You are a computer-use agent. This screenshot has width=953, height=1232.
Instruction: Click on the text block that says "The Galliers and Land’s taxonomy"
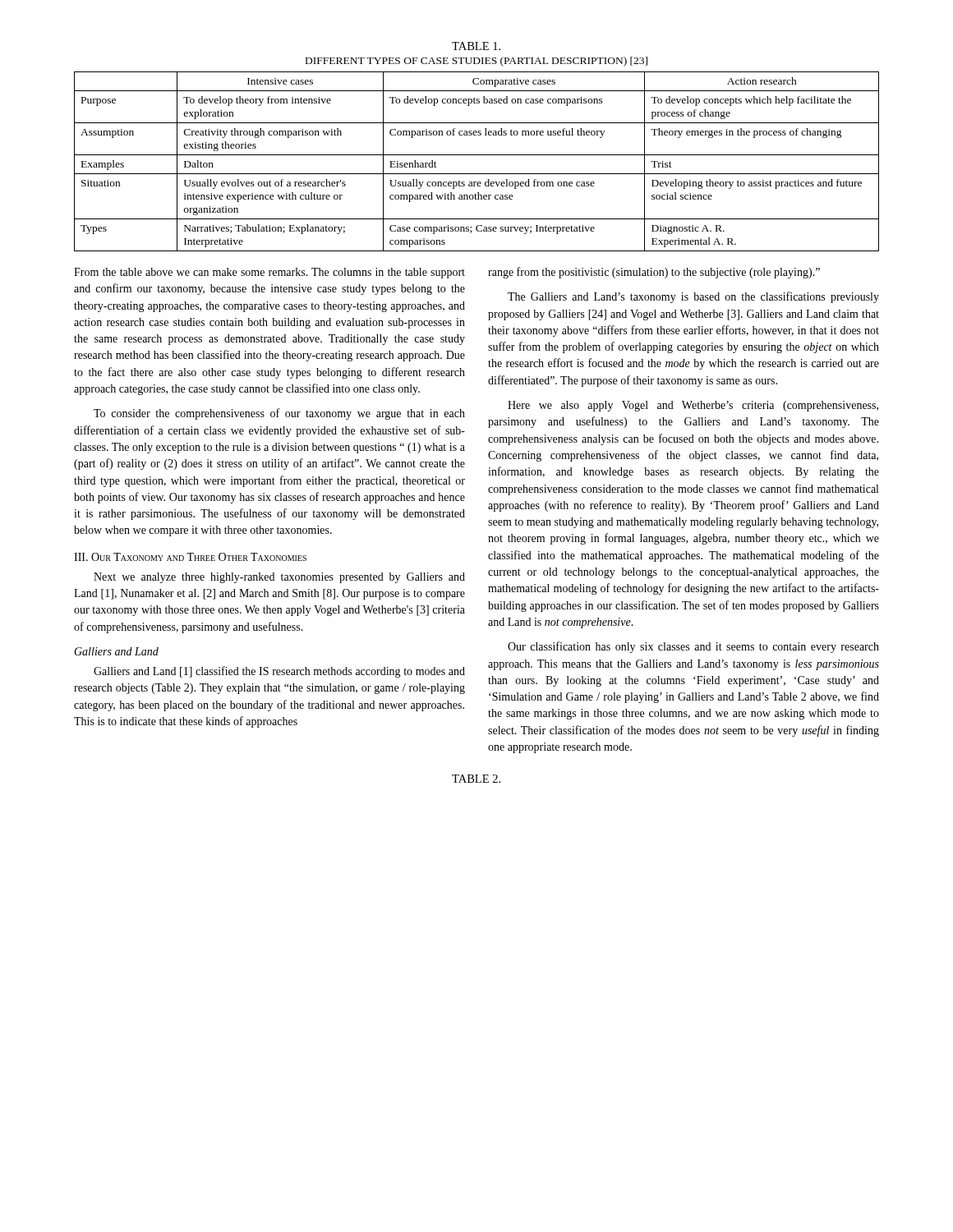(x=684, y=339)
